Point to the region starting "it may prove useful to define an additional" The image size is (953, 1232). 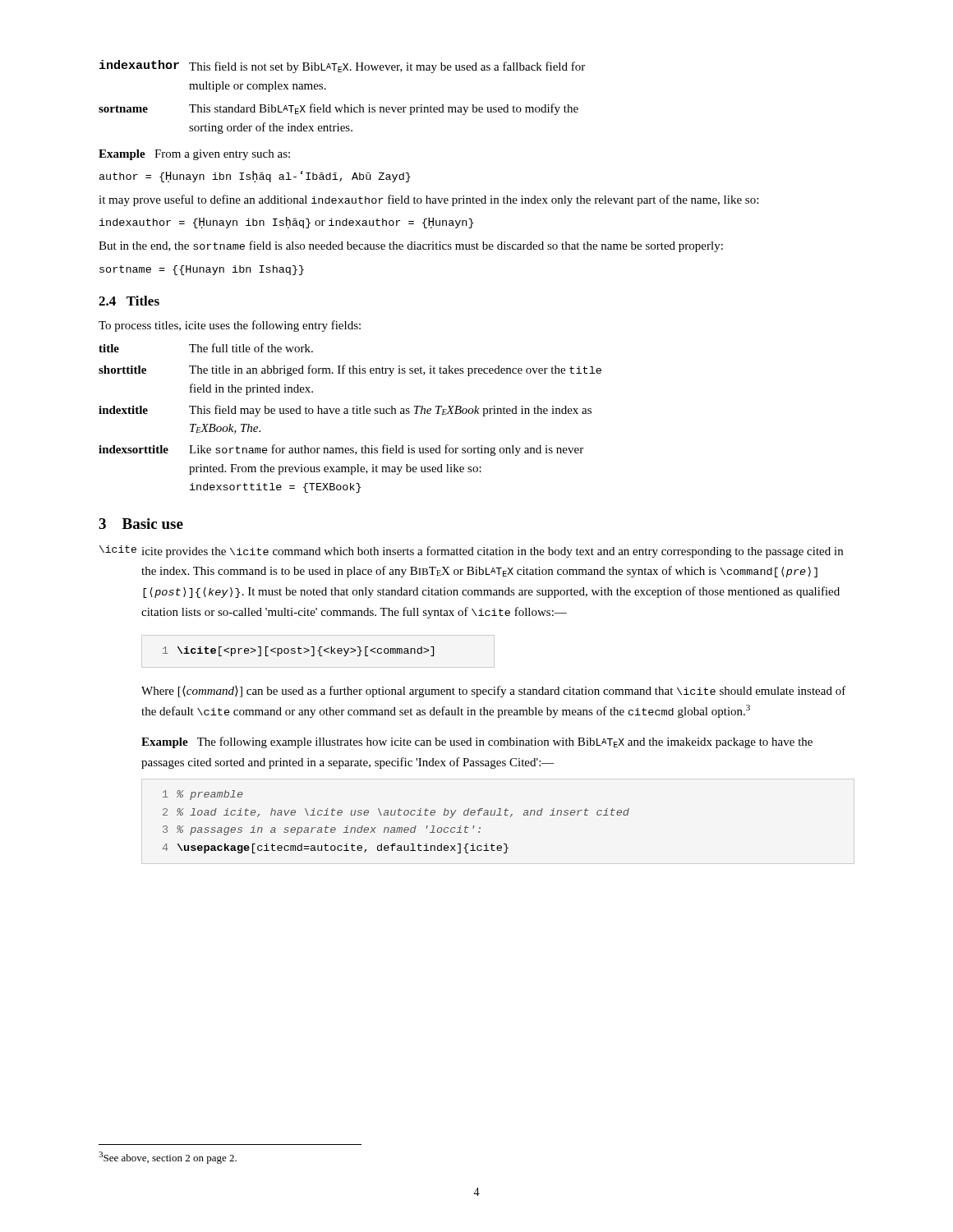coord(429,200)
